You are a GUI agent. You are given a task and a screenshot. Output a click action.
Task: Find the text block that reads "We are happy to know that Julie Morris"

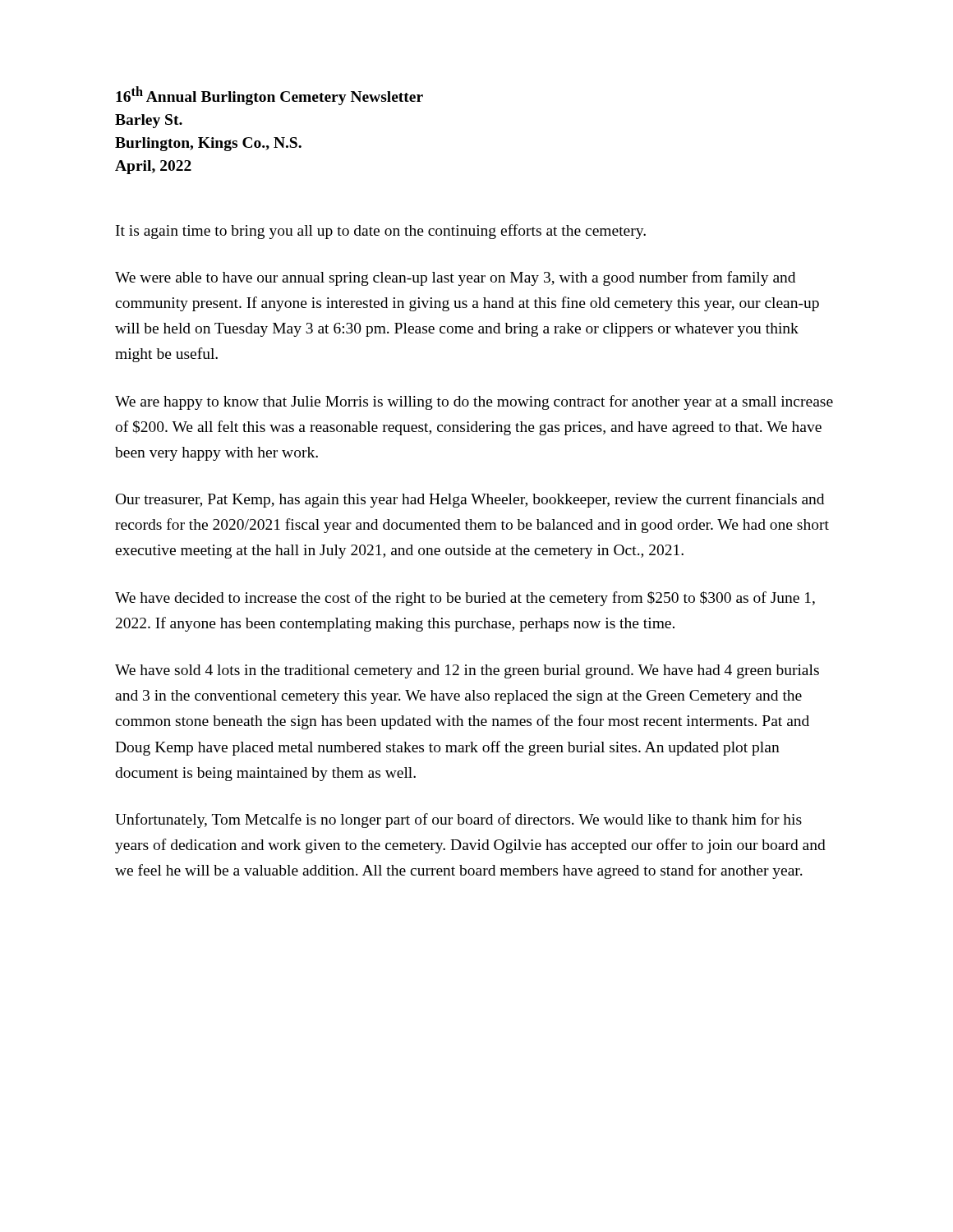(474, 426)
